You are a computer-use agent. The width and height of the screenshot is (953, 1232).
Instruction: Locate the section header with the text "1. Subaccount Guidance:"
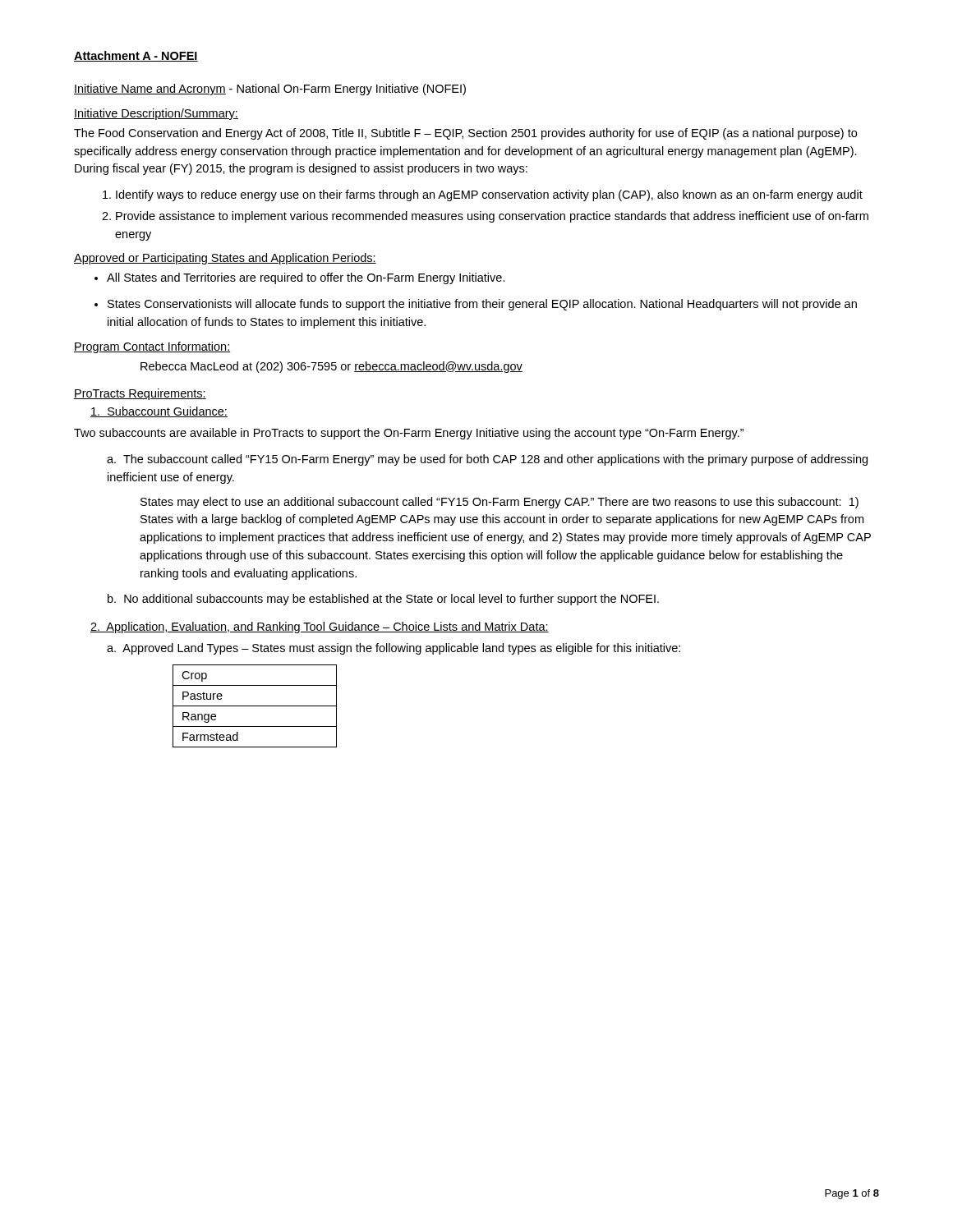point(159,412)
